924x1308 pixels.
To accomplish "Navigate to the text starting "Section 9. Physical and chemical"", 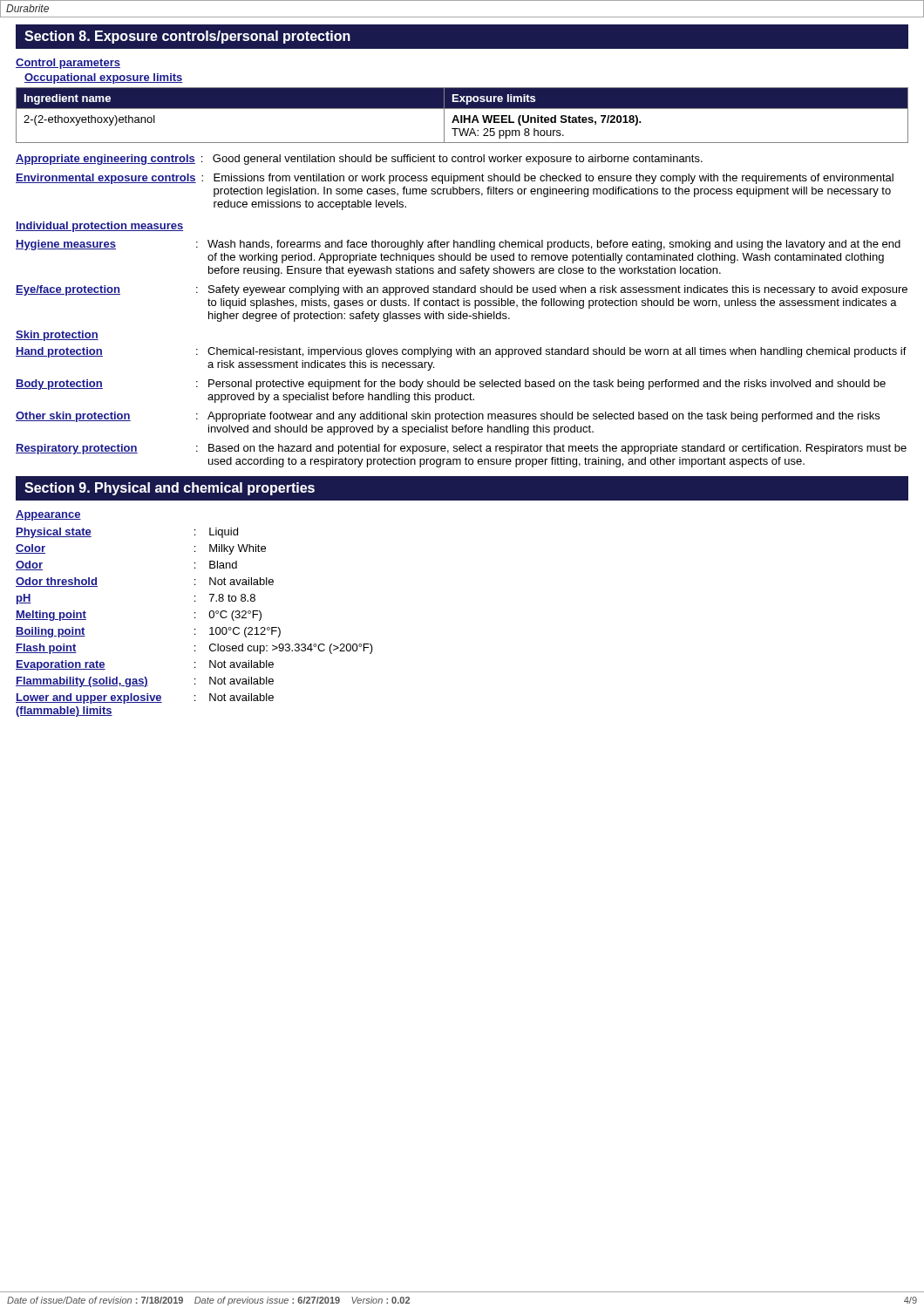I will tap(170, 489).
